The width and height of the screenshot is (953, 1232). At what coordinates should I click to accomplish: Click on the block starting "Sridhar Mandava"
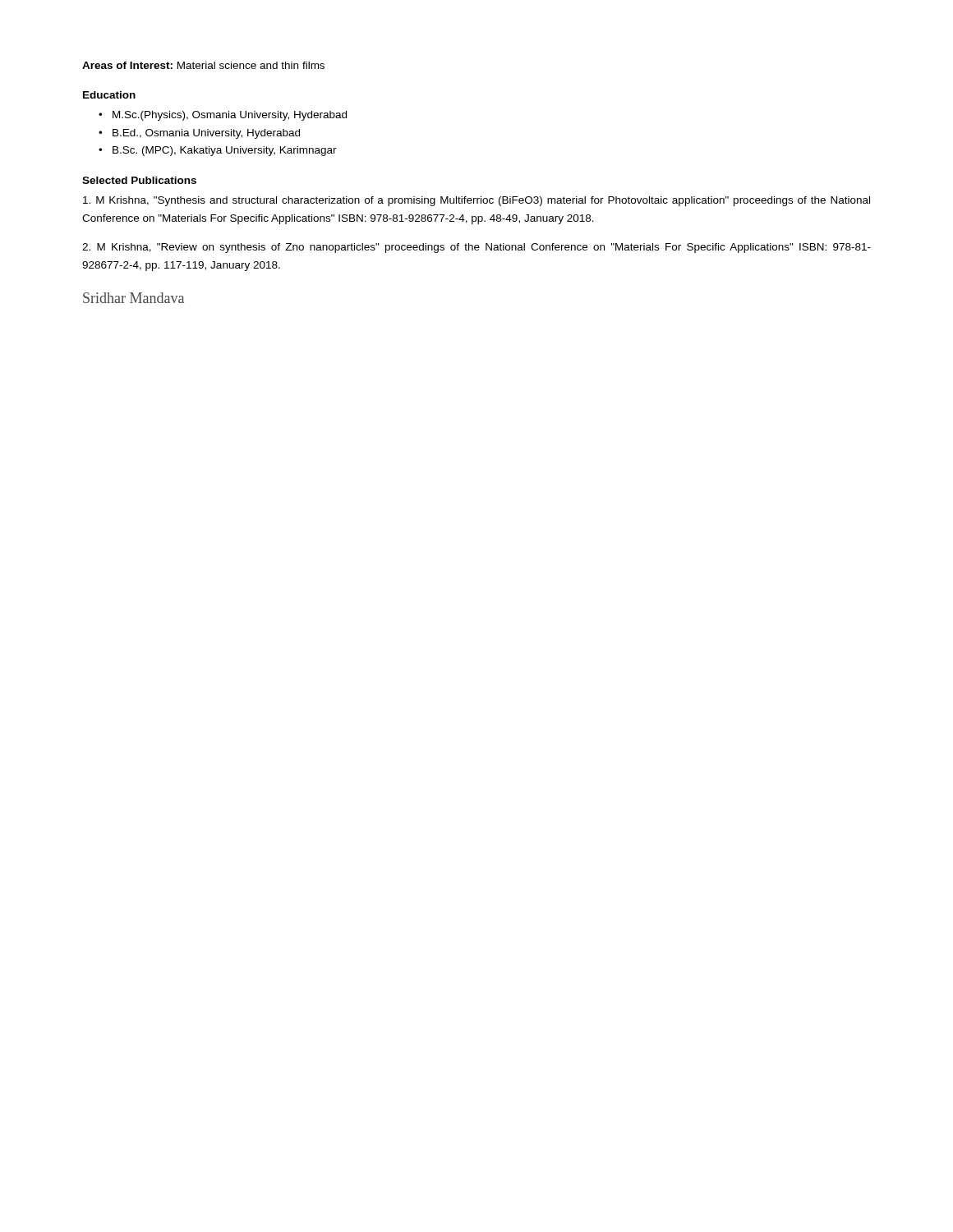[133, 298]
